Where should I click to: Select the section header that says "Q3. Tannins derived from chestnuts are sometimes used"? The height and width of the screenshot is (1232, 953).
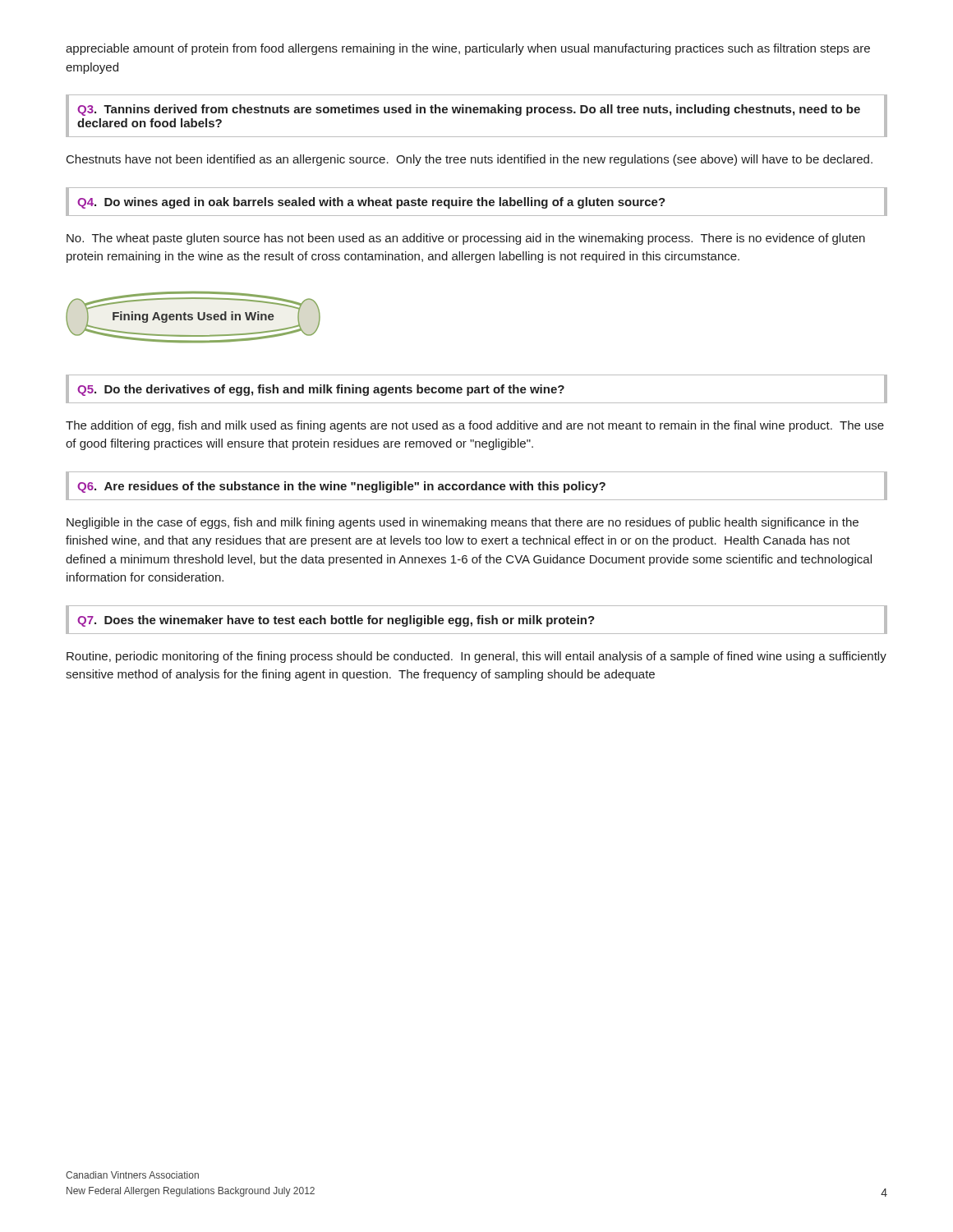point(469,116)
